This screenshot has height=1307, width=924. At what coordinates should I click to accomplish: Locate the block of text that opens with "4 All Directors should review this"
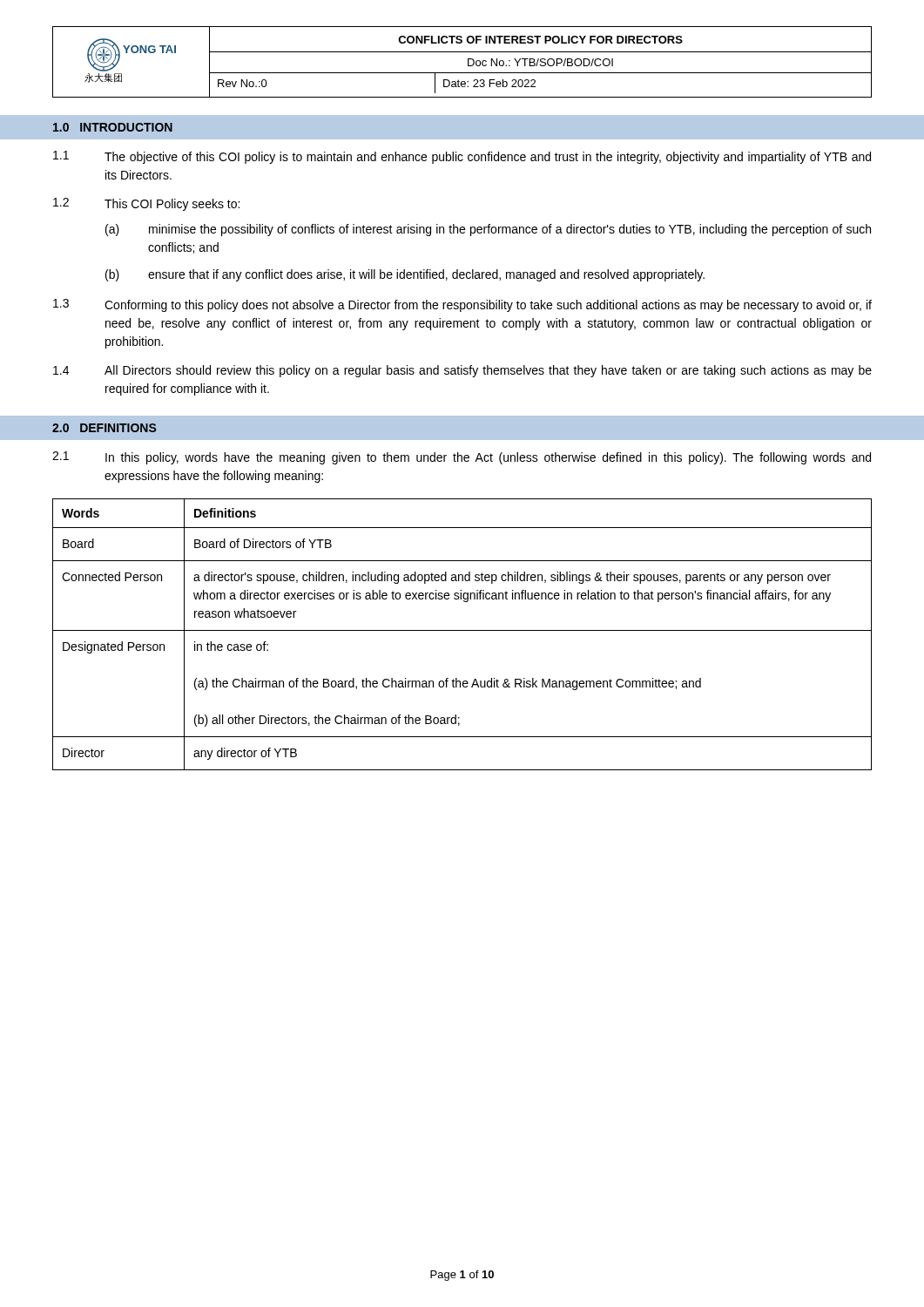462,380
